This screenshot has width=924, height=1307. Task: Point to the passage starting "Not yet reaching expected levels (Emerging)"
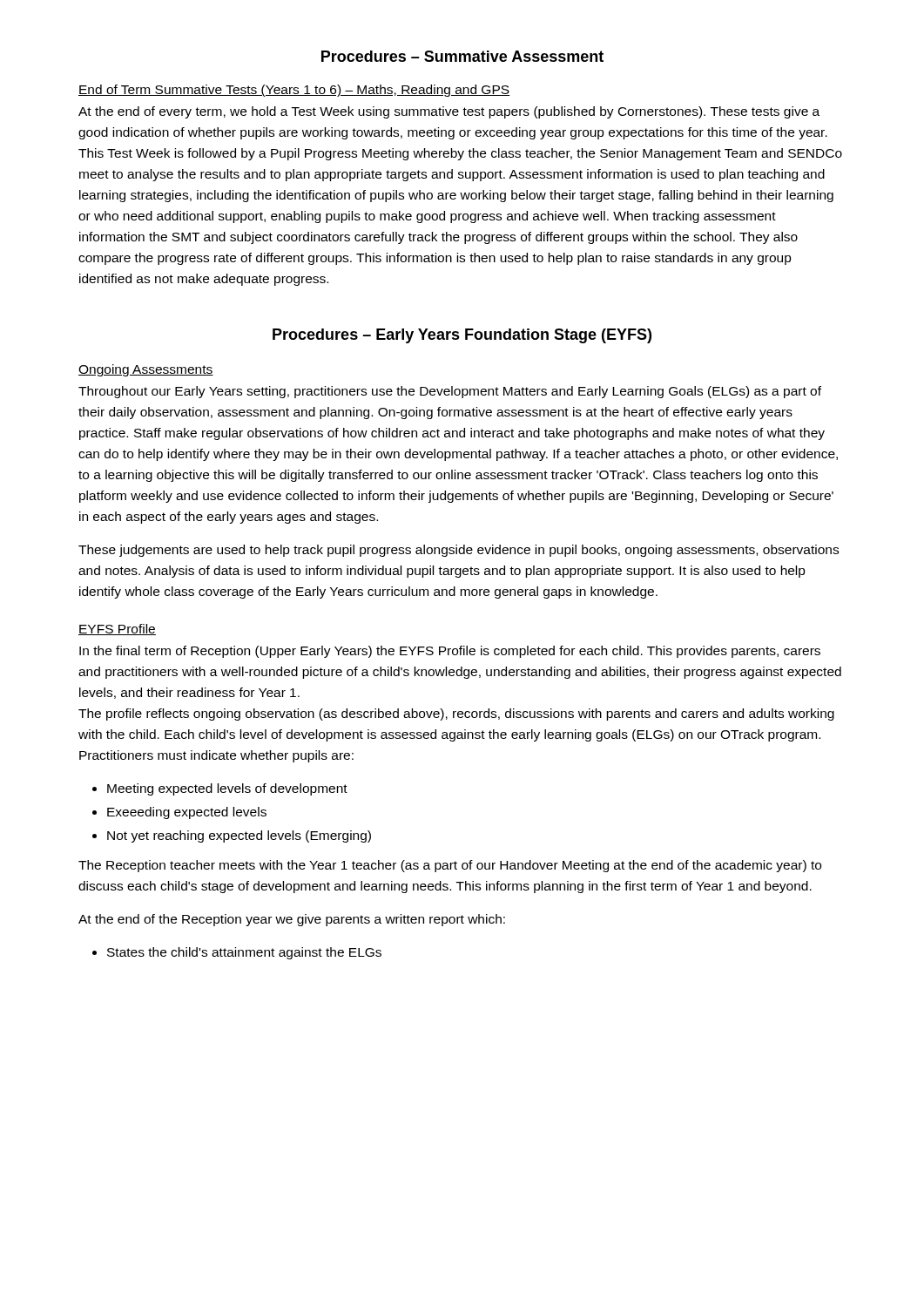pyautogui.click(x=239, y=835)
